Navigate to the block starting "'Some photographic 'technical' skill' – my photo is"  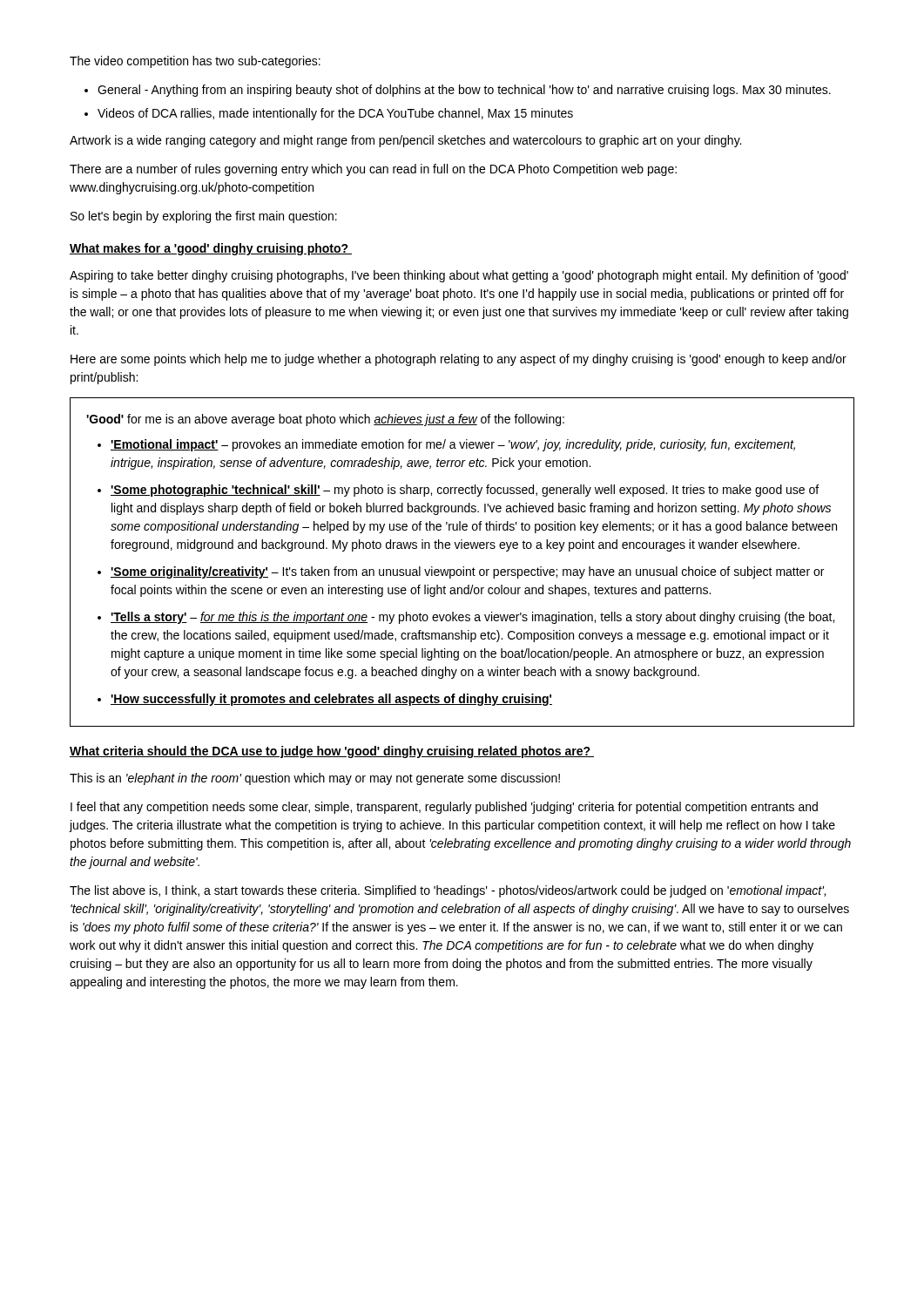[x=474, y=518]
